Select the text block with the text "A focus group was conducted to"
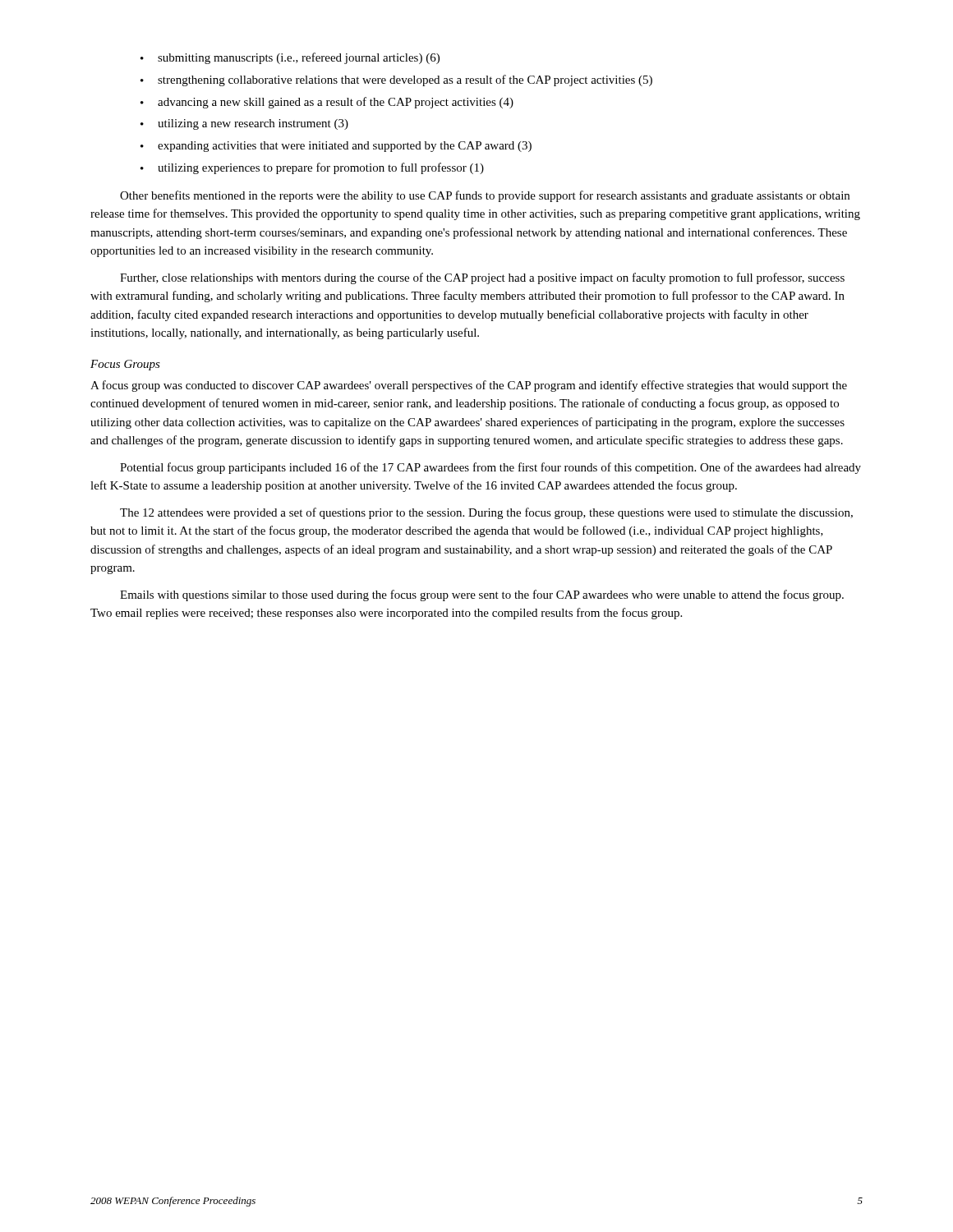Screen dimensions: 1232x953 [476, 499]
